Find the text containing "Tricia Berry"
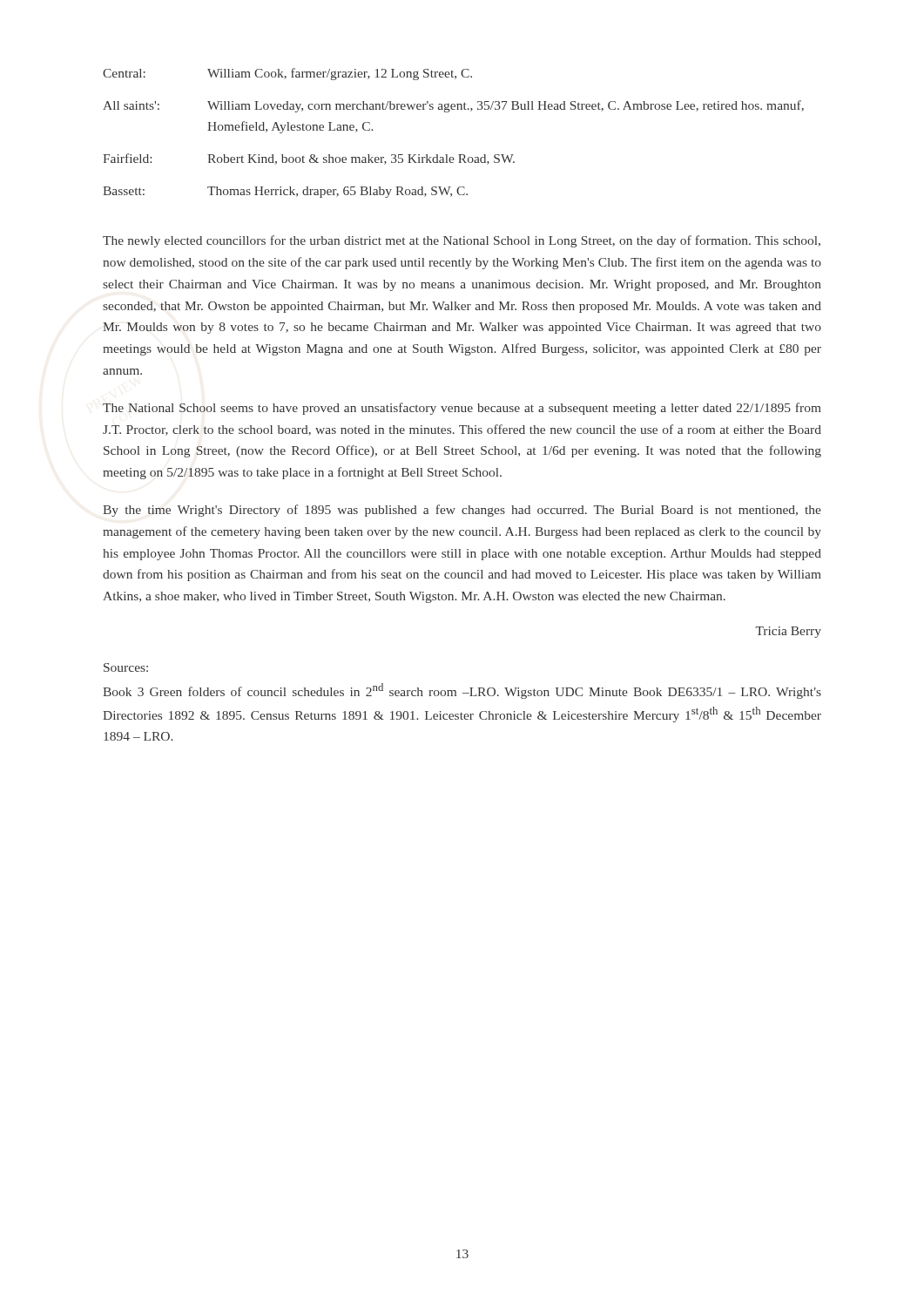Viewport: 924px width, 1307px height. (788, 630)
